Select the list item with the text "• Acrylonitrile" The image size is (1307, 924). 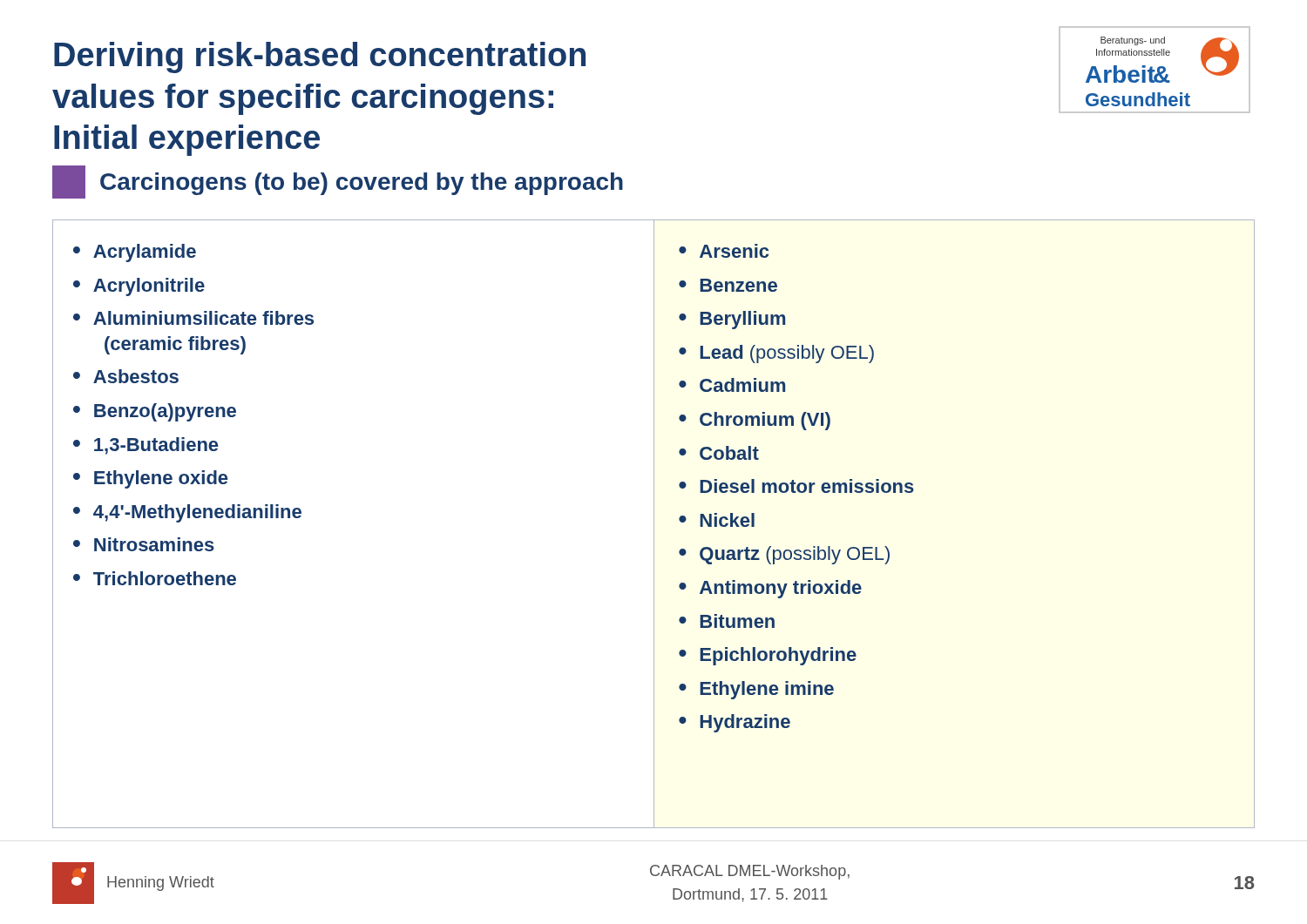click(139, 286)
